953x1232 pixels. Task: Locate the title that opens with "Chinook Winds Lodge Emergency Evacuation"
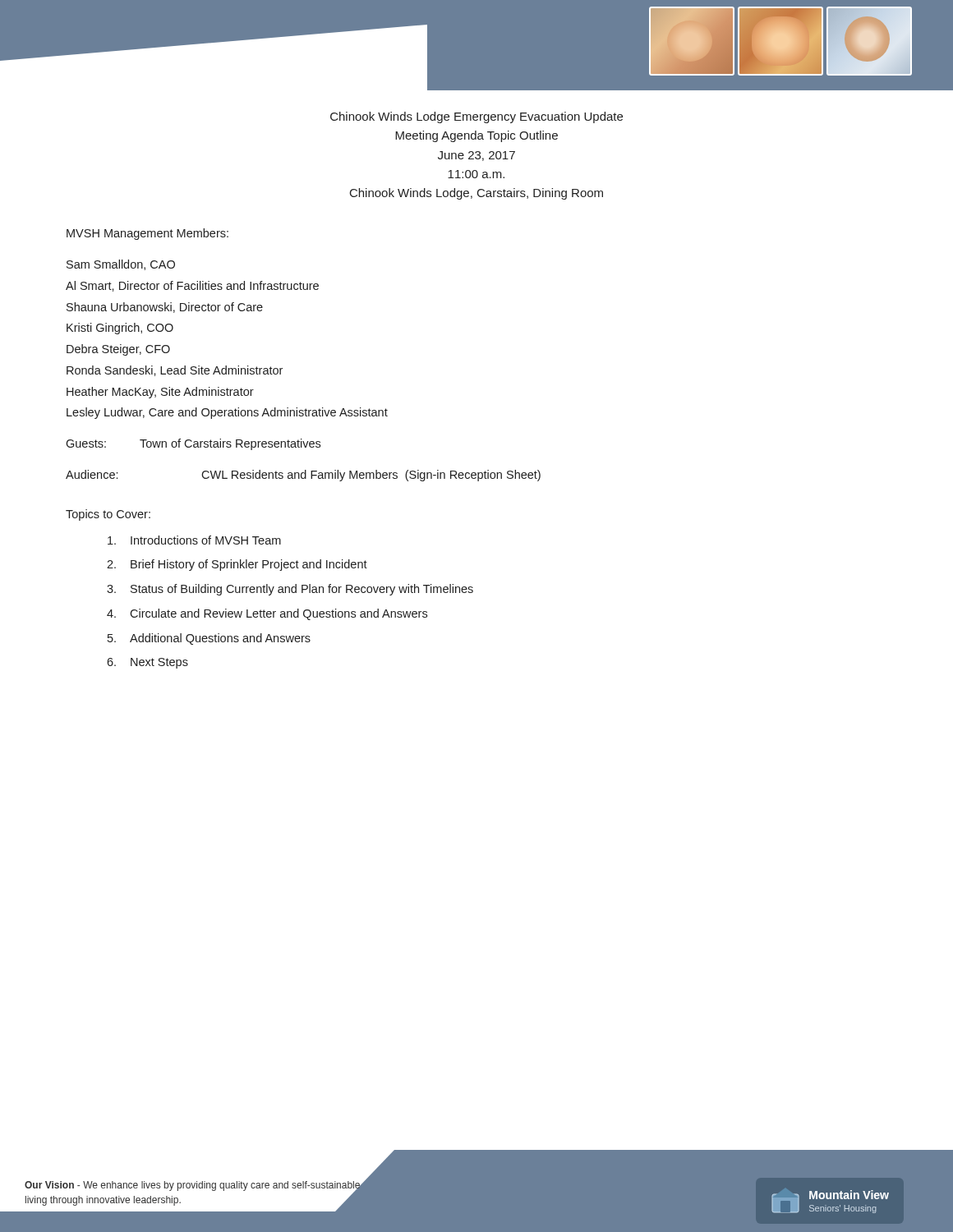coord(476,155)
